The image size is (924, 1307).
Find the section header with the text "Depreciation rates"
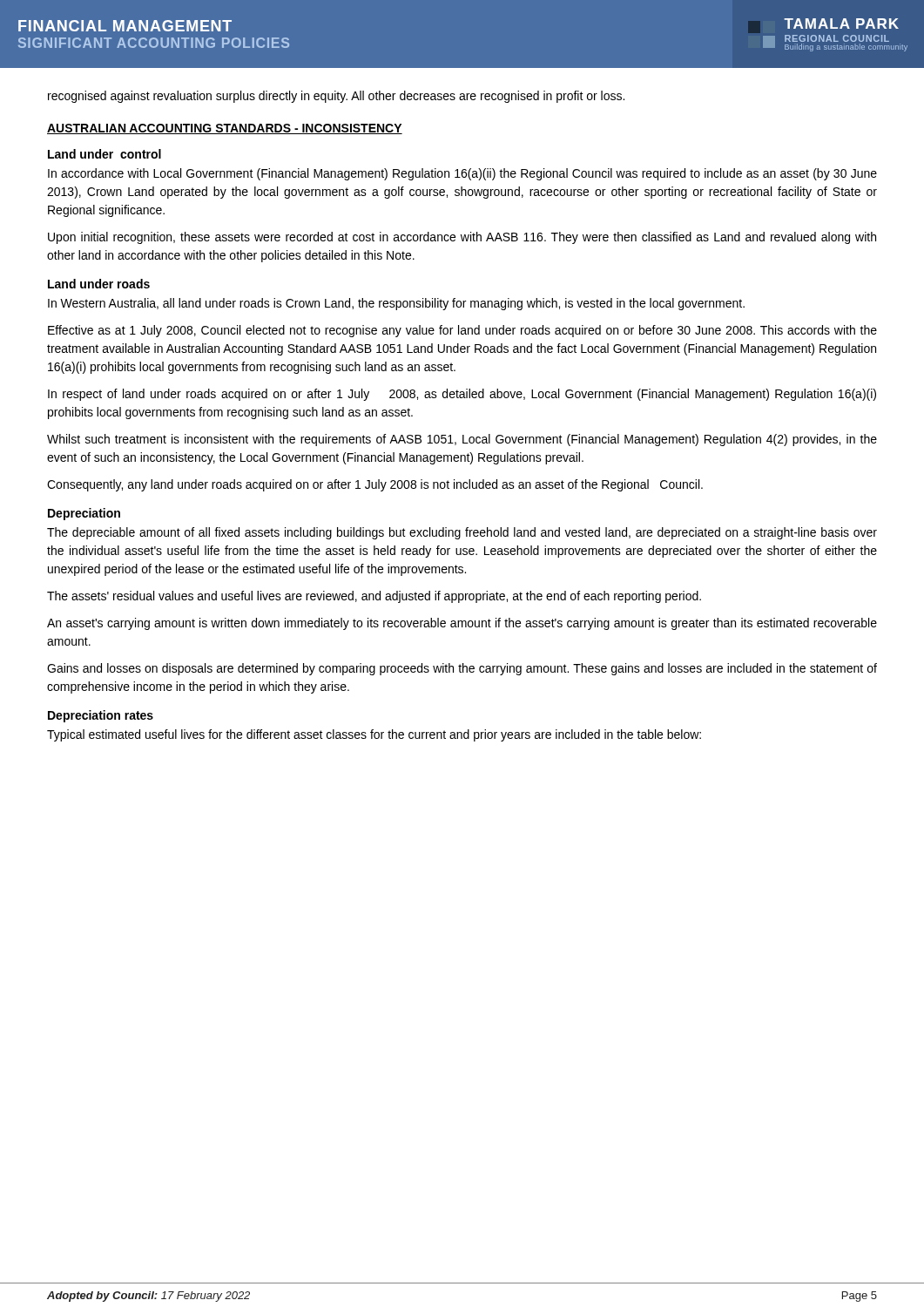(x=100, y=715)
